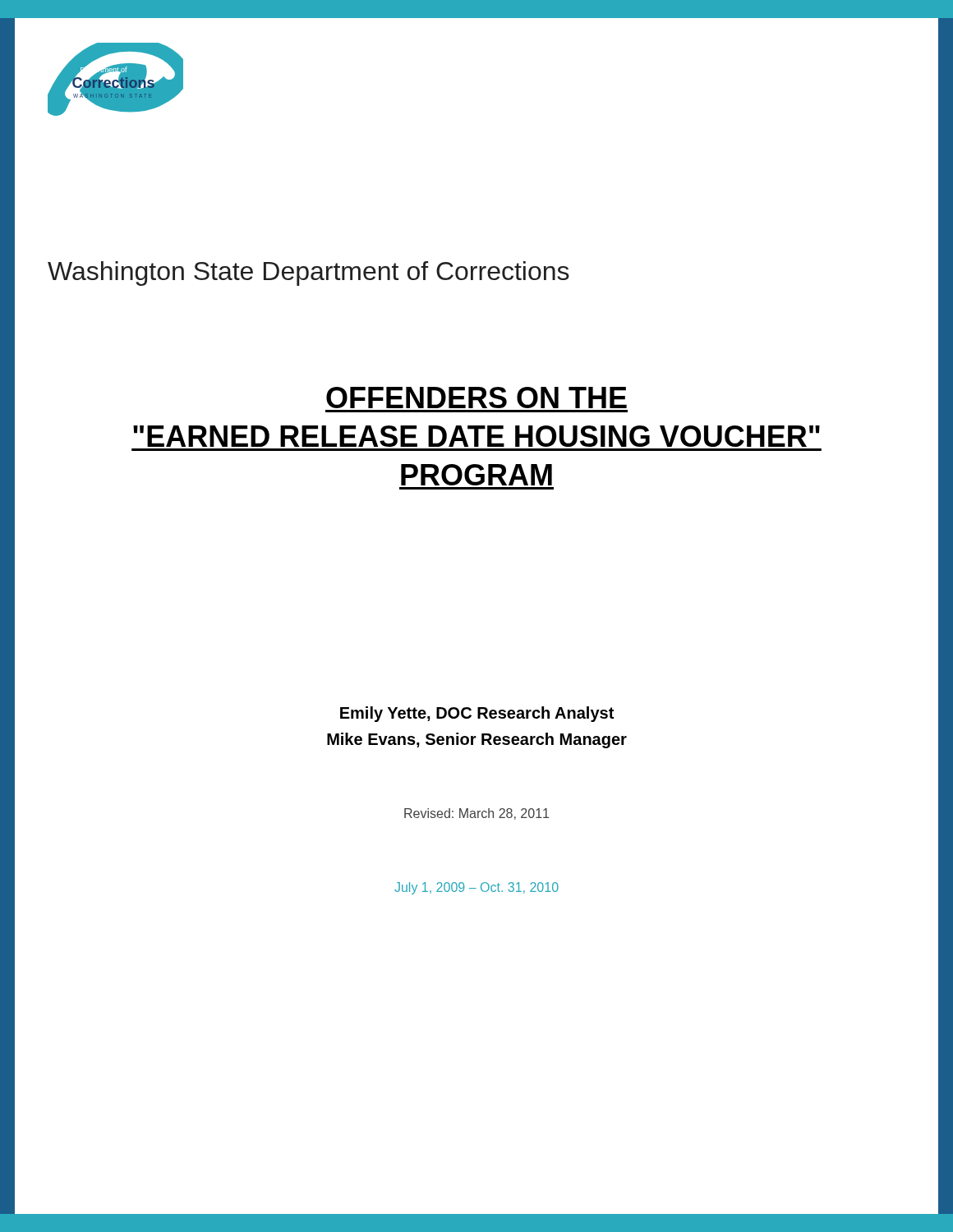Select the element starting "Washington State Department of Corrections"
Screen dimensions: 1232x953
click(309, 271)
